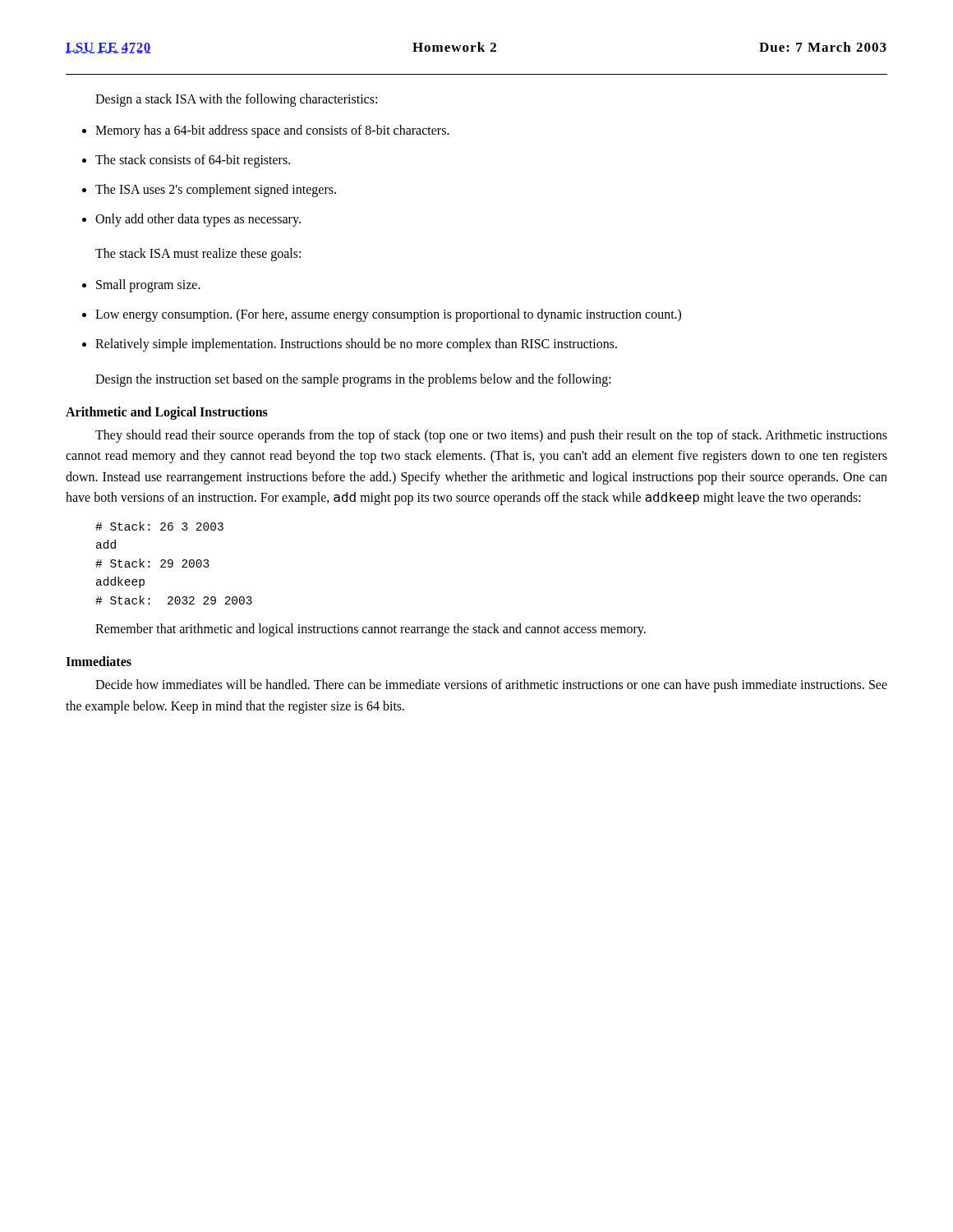Image resolution: width=953 pixels, height=1232 pixels.
Task: Select the block starting "Memory has a 64-bit address space and"
Action: (273, 130)
